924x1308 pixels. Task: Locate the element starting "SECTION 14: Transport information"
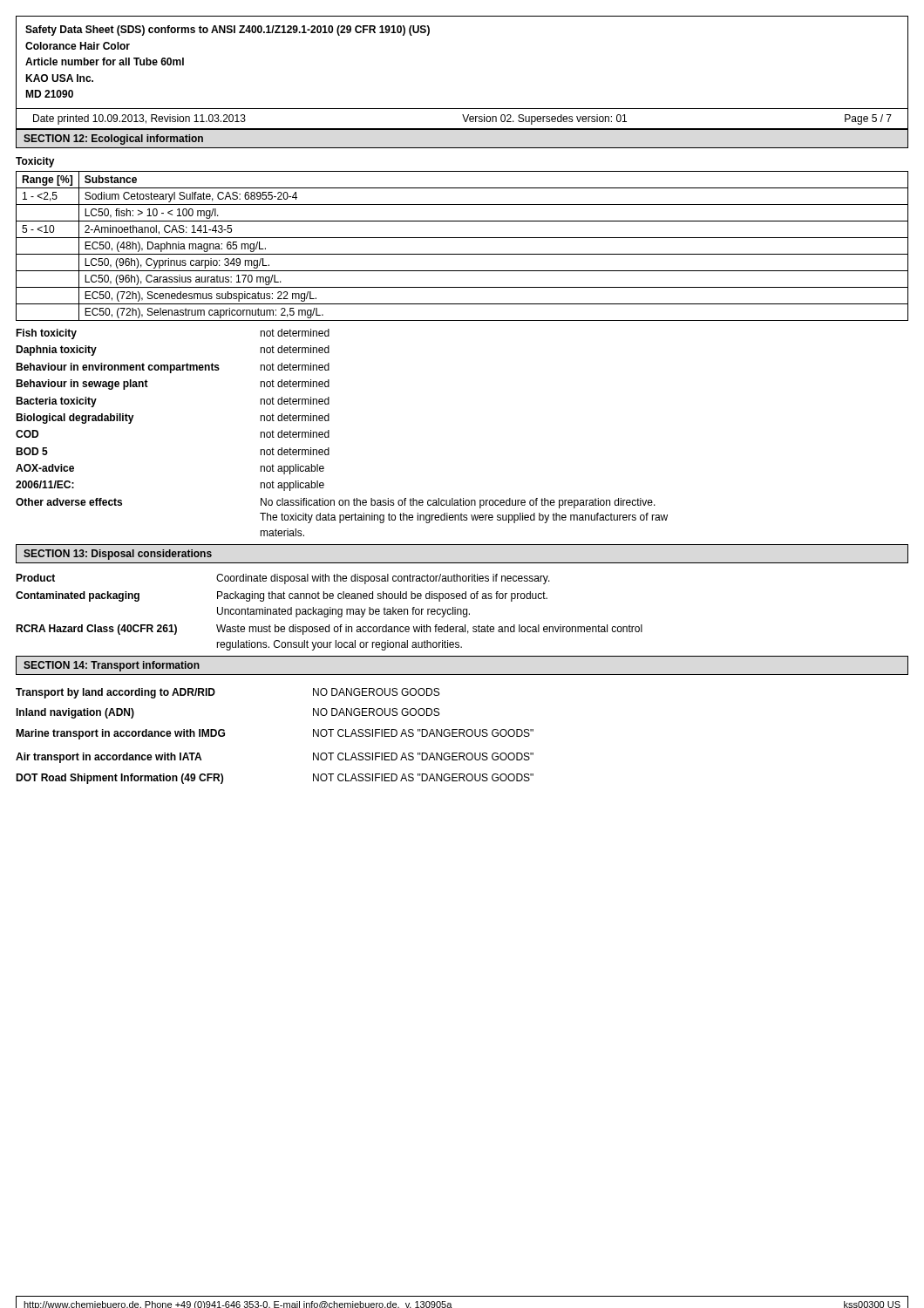coord(112,665)
